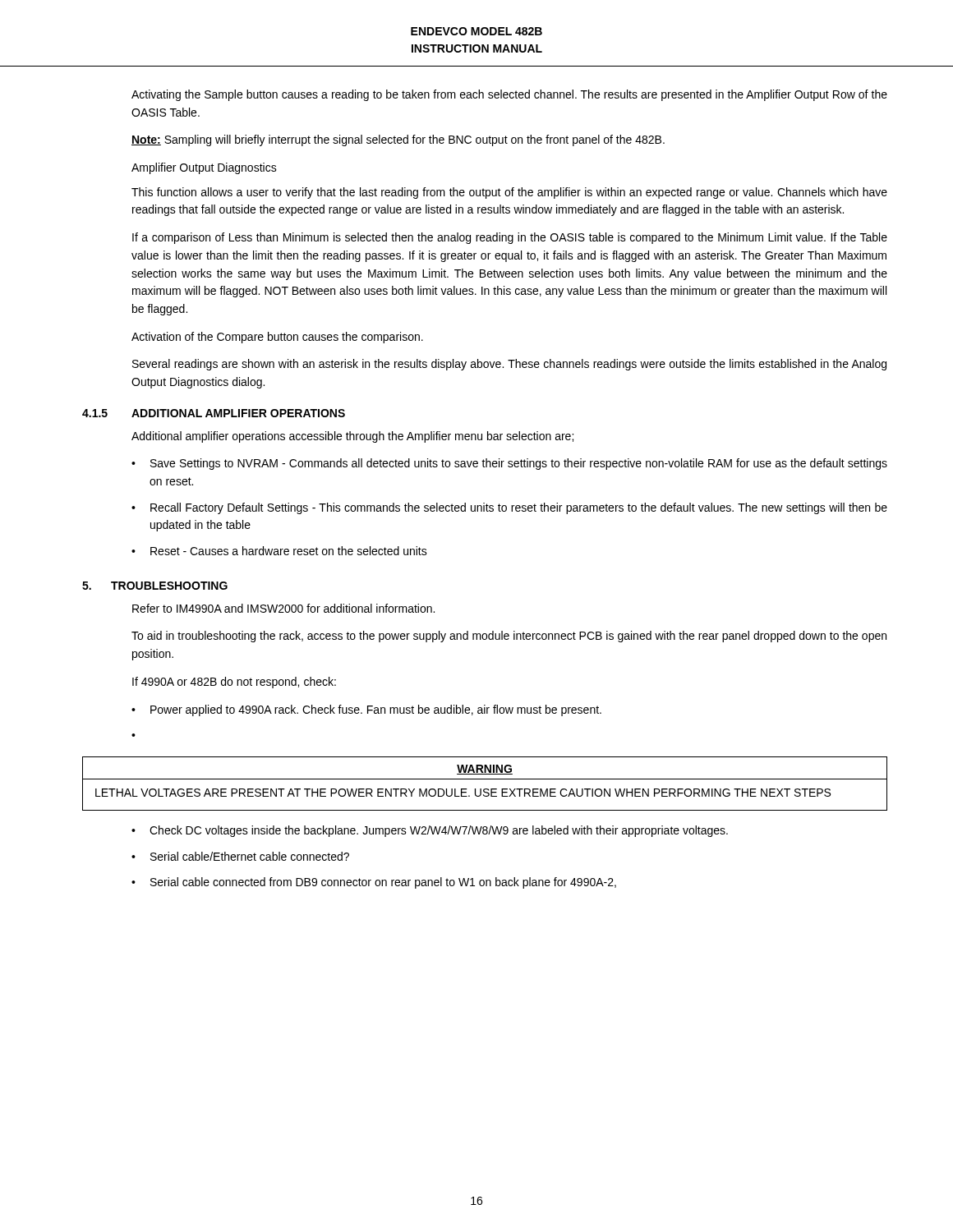
Task: Locate the block of text that opens with "Activation of the Compare"
Action: pyautogui.click(x=278, y=336)
